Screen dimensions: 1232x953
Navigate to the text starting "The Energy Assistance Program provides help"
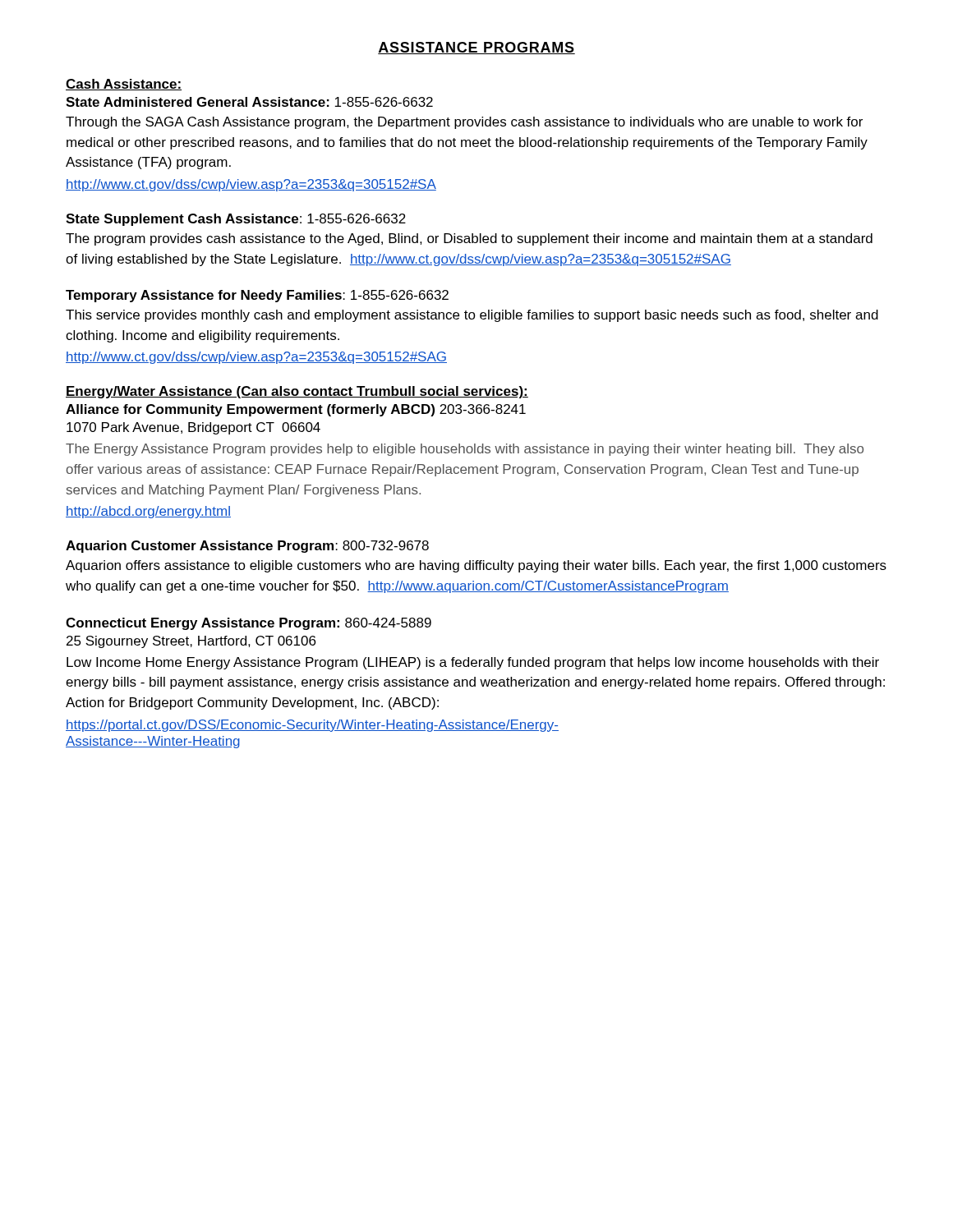coord(465,469)
